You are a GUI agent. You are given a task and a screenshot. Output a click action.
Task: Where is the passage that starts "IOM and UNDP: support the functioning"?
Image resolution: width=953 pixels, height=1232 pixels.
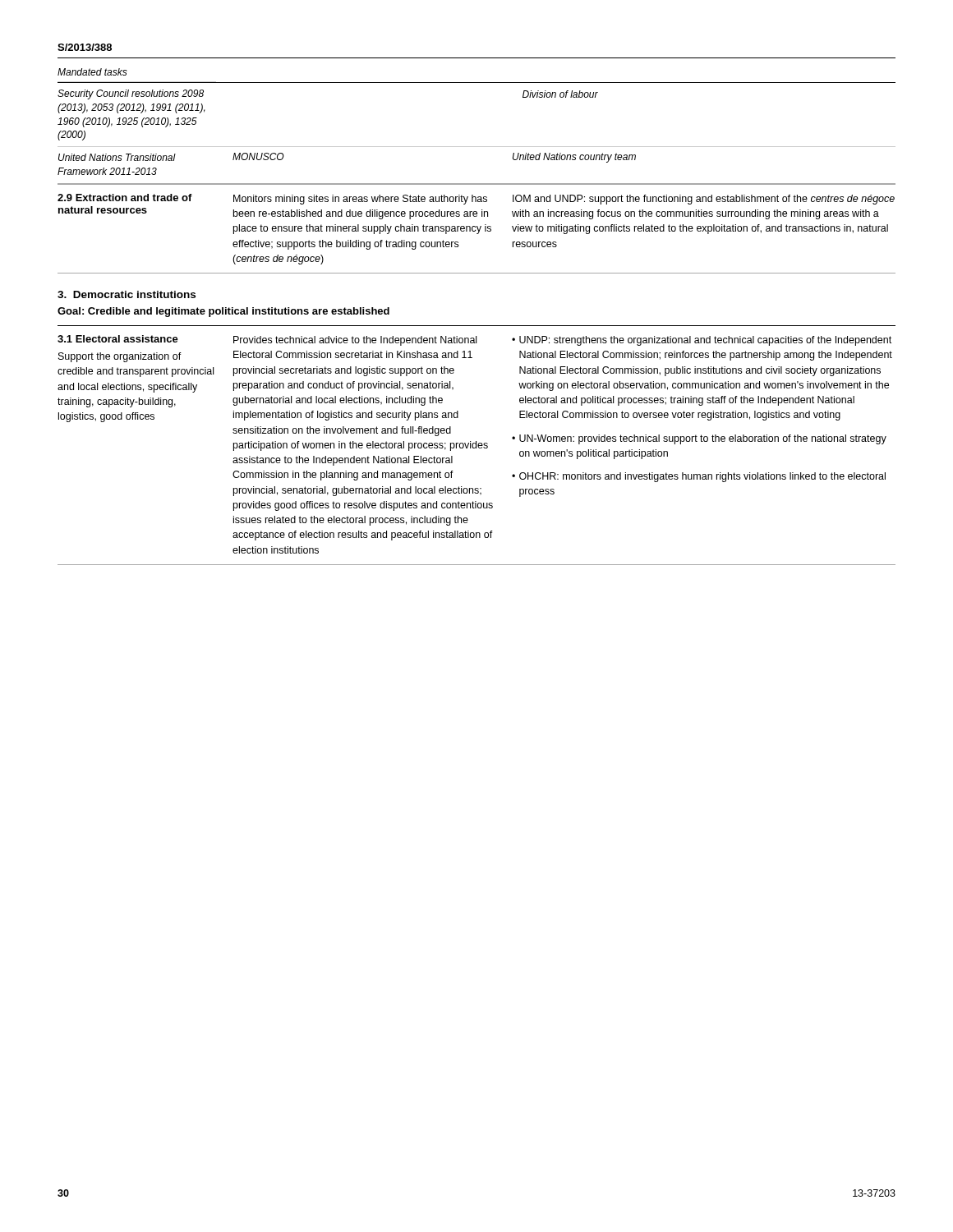click(703, 221)
